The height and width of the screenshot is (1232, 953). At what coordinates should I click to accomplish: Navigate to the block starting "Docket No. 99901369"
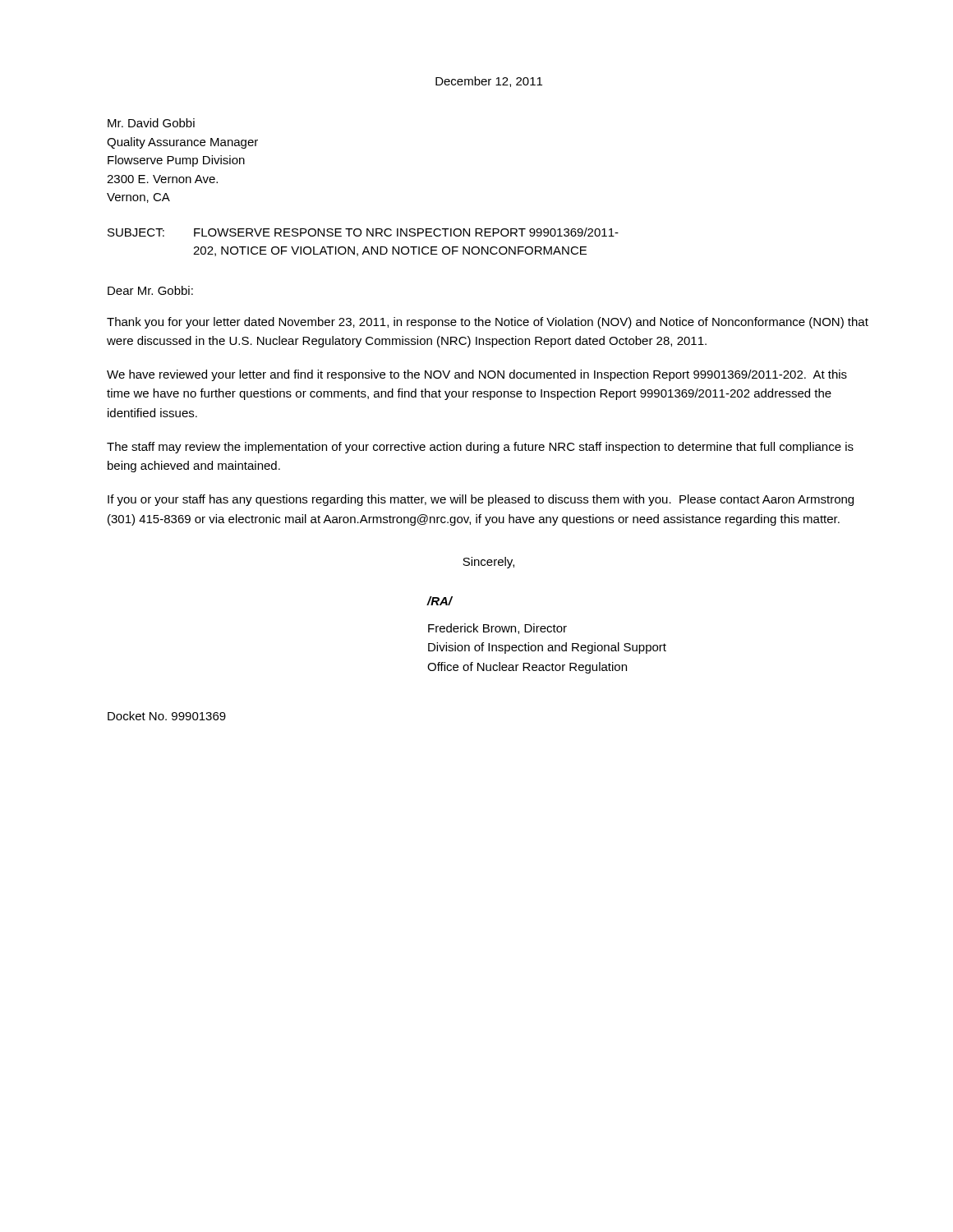(166, 716)
